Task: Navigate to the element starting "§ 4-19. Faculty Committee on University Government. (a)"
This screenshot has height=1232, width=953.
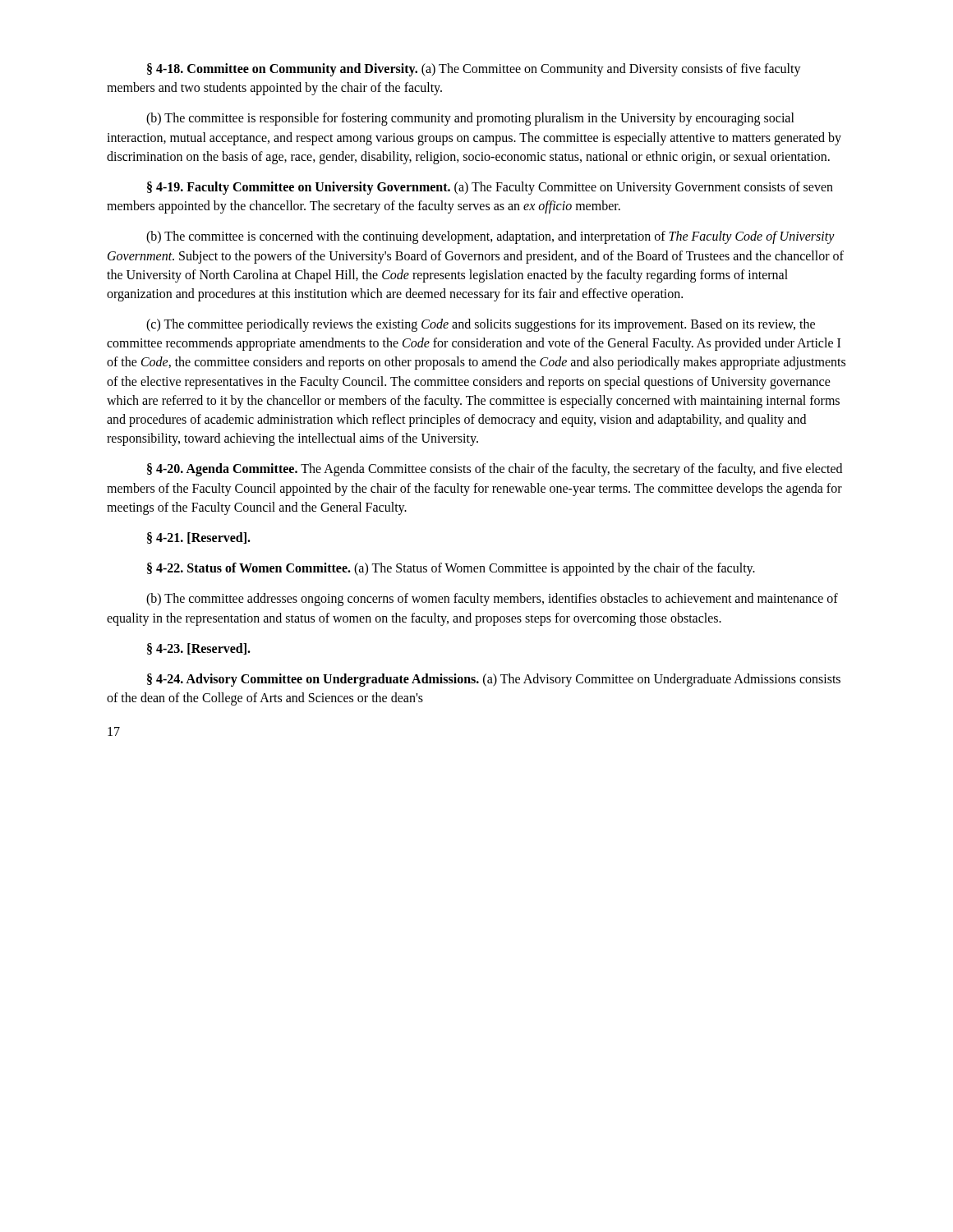Action: pyautogui.click(x=476, y=196)
